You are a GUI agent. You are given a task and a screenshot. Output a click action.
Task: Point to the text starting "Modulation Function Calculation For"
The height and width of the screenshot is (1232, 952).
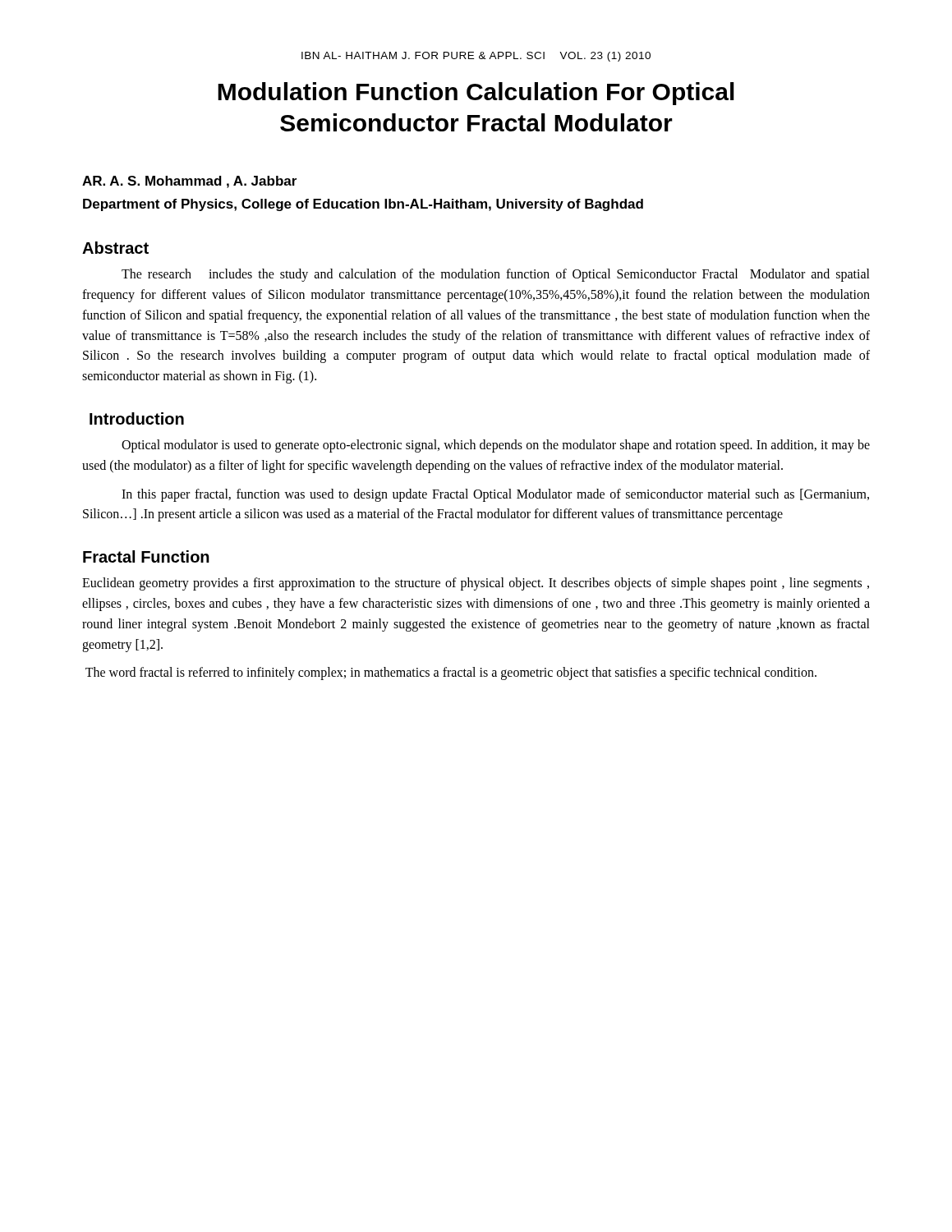pos(476,107)
